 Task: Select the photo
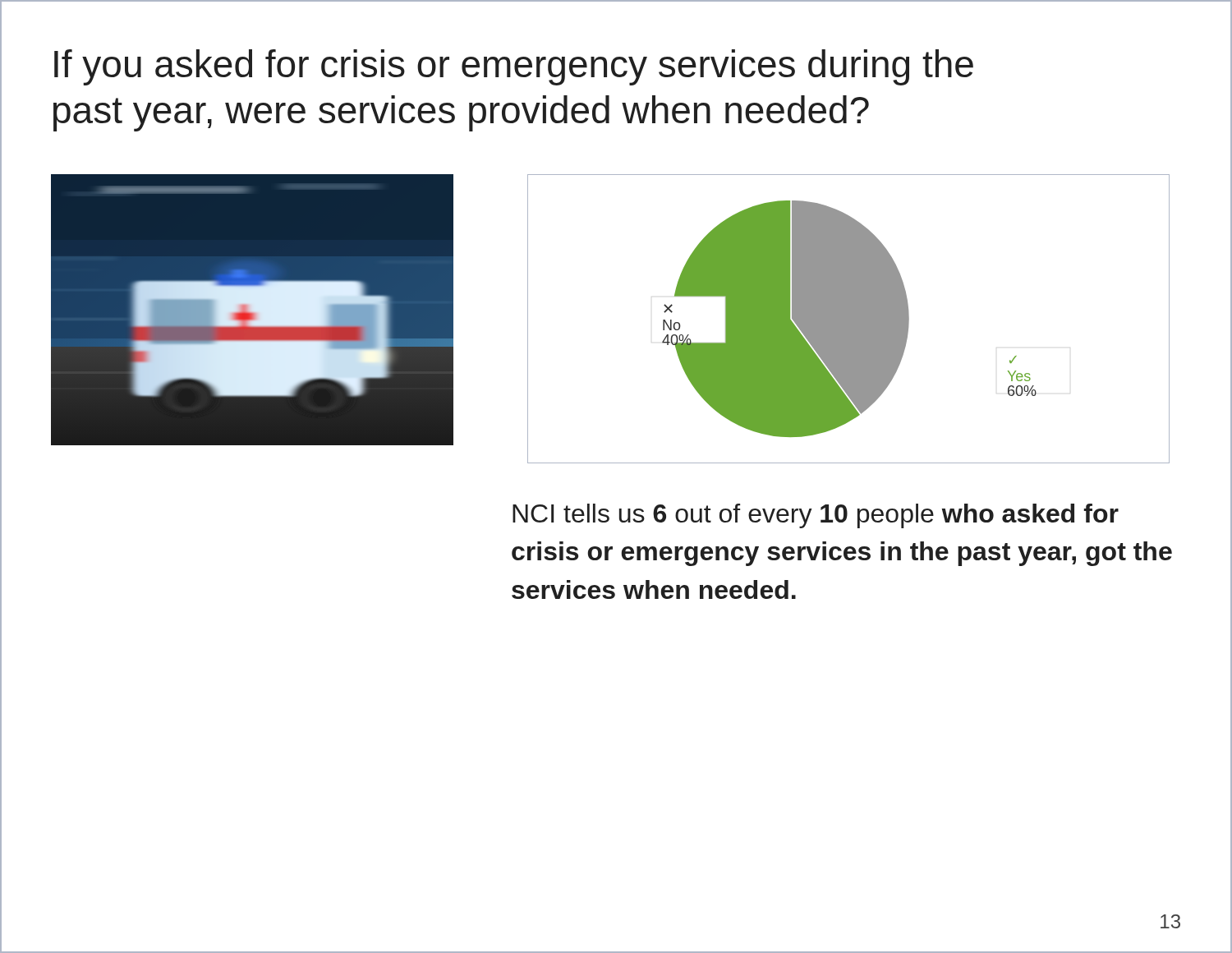coord(252,310)
